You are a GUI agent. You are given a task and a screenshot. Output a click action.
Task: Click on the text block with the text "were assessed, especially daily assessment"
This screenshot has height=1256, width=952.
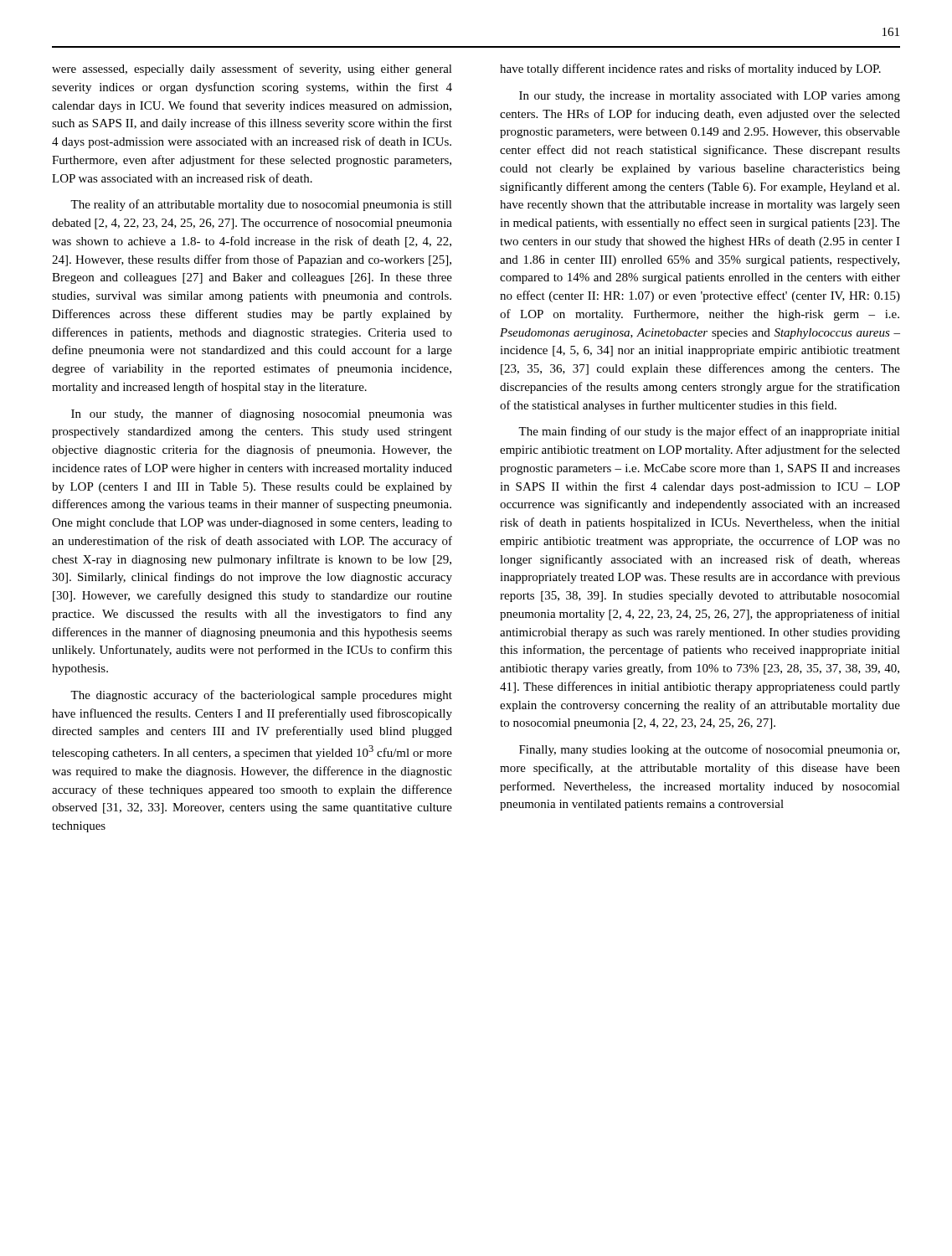252,124
